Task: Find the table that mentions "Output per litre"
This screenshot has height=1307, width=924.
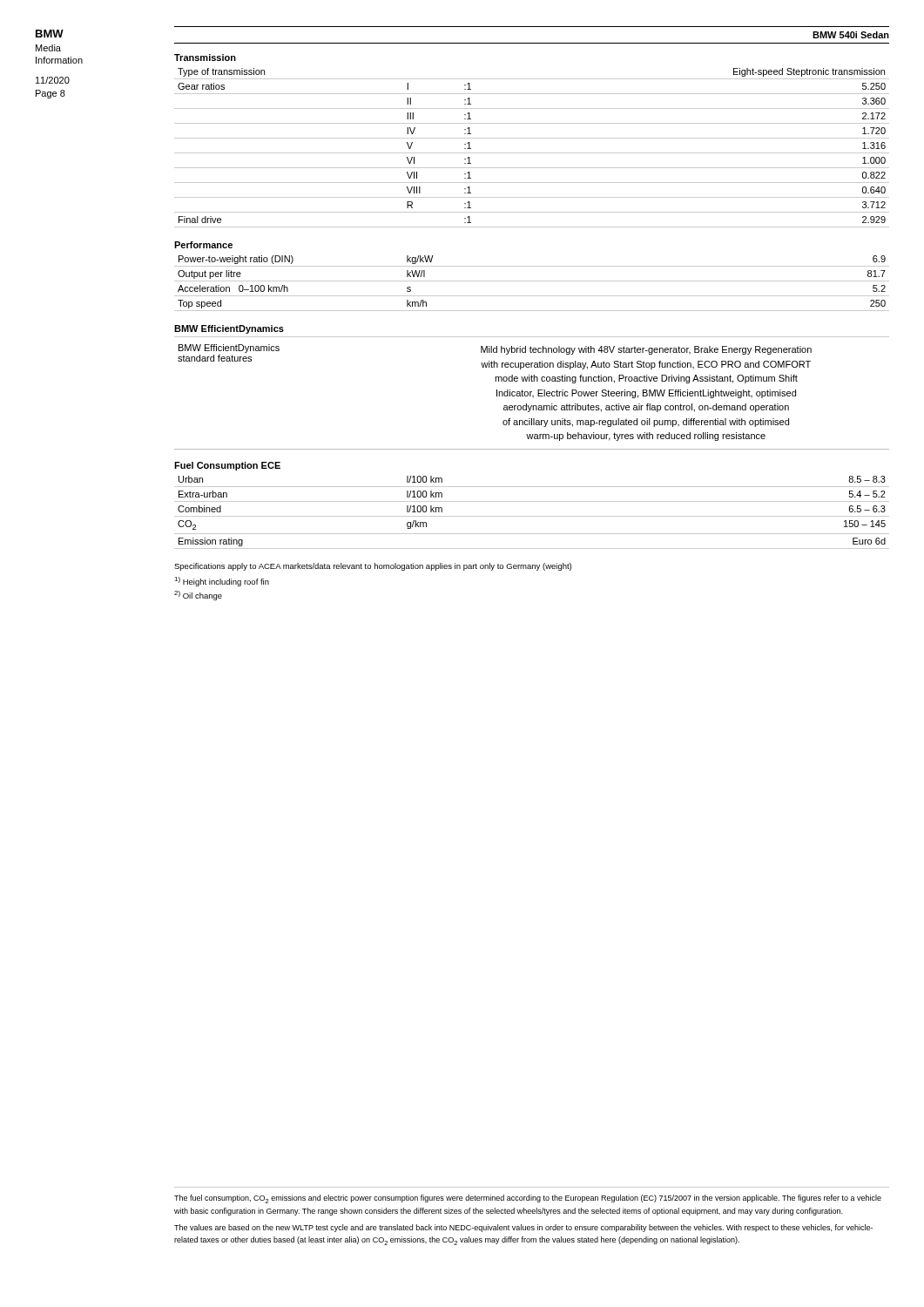Action: pyautogui.click(x=532, y=281)
